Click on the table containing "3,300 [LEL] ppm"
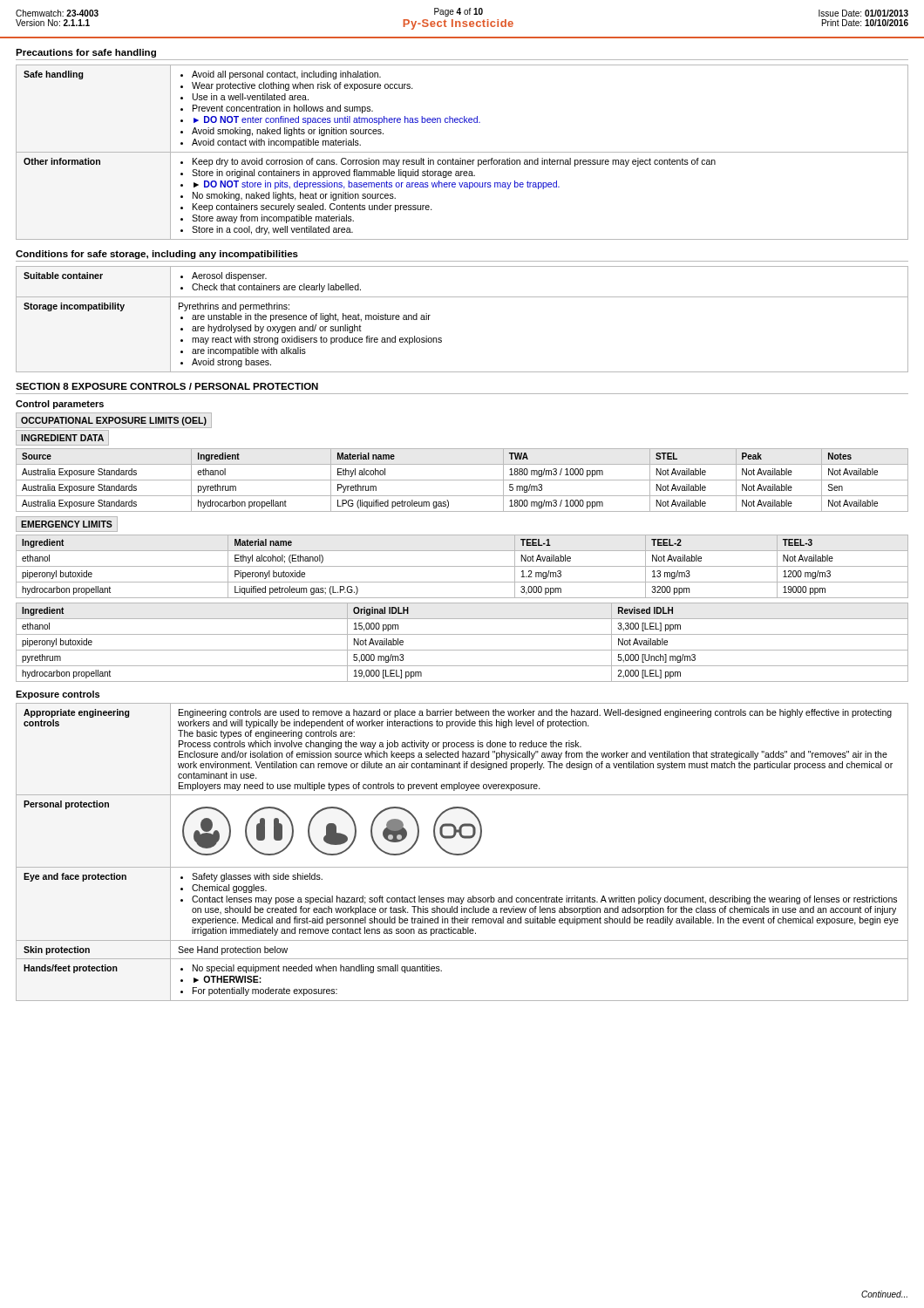Screen dimensions: 1308x924 click(462, 642)
